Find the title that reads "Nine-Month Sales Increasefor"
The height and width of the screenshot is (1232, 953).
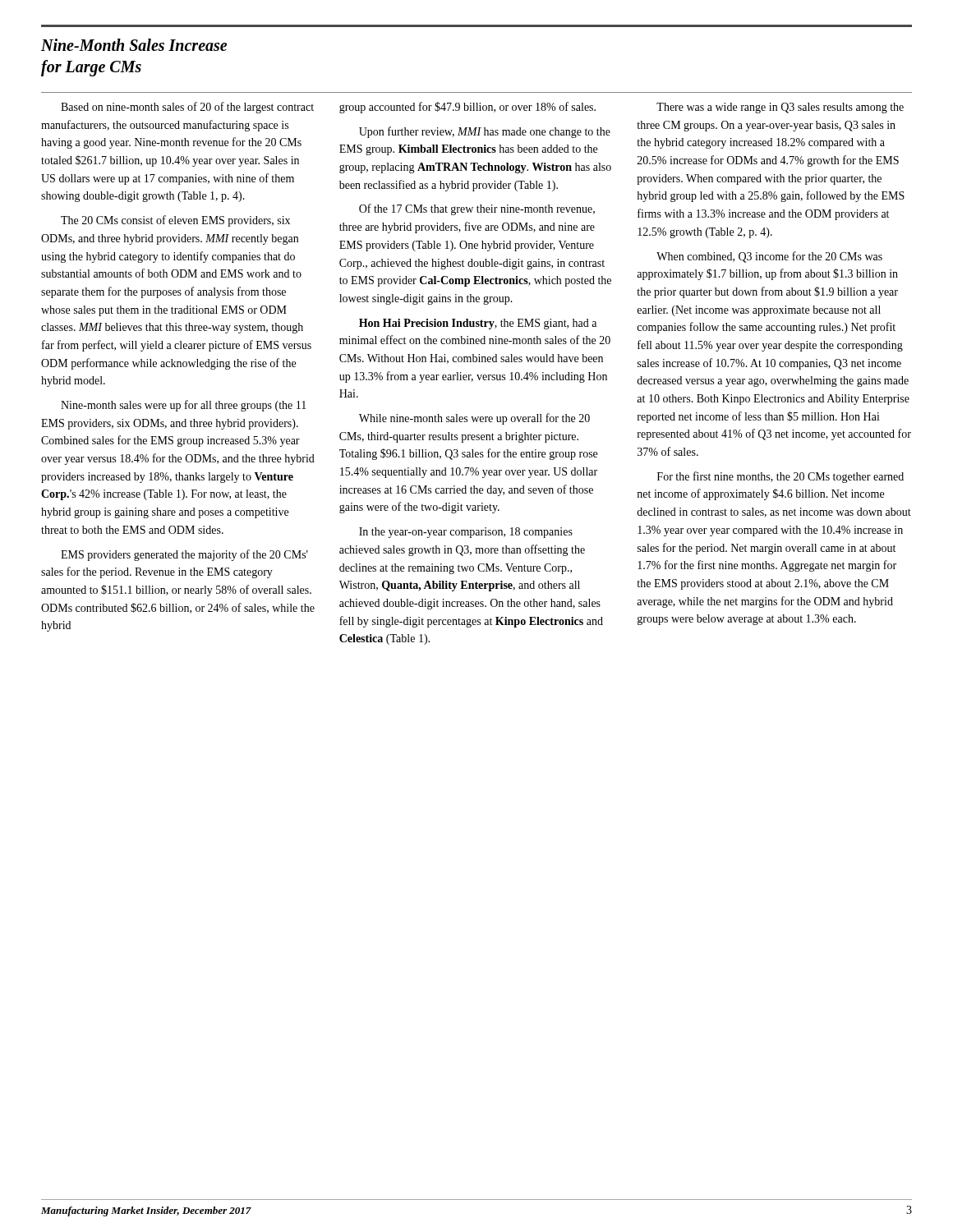pyautogui.click(x=148, y=56)
